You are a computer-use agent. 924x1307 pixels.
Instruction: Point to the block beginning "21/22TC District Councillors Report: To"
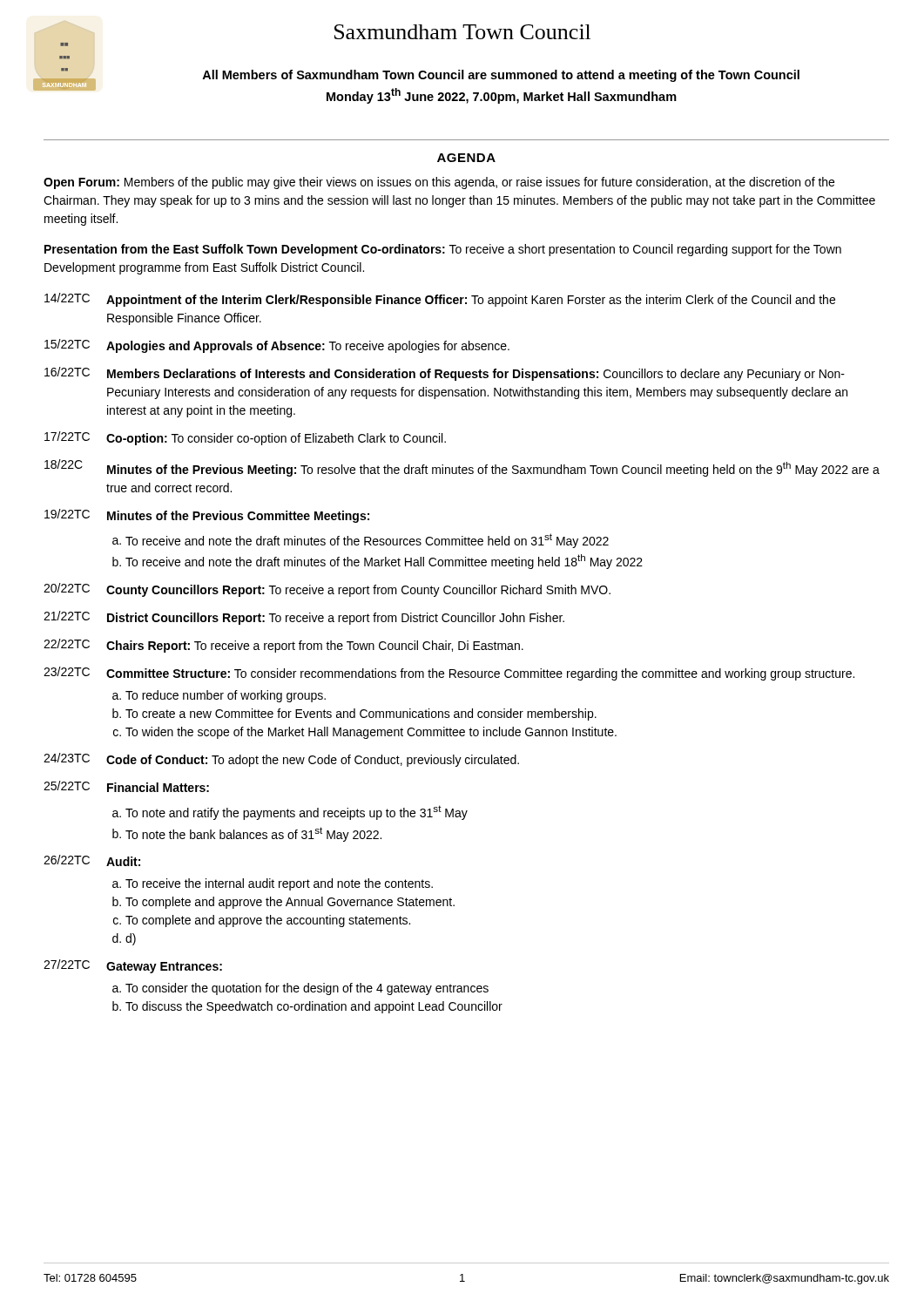304,618
